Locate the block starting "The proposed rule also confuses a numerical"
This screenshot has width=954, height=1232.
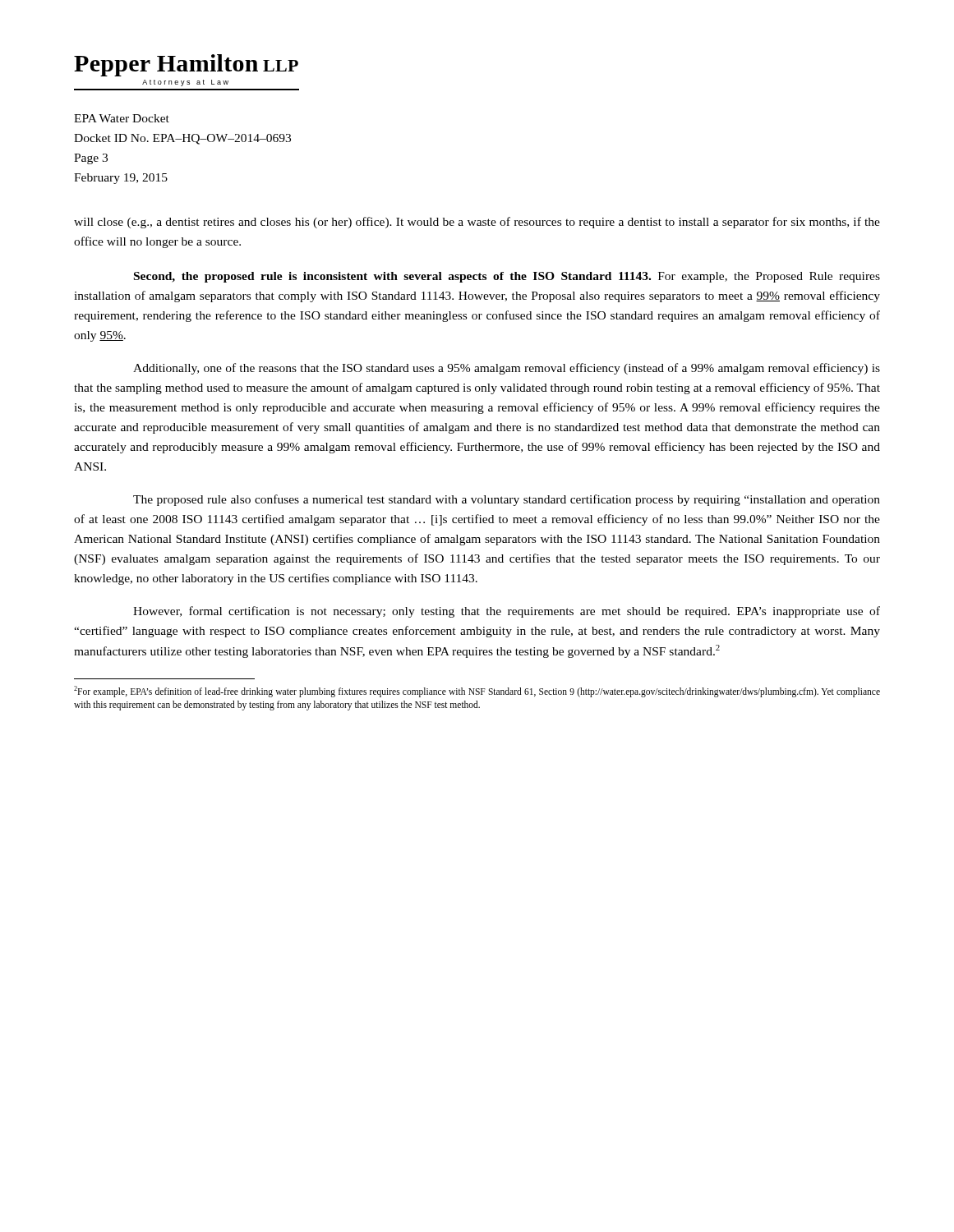coord(477,539)
